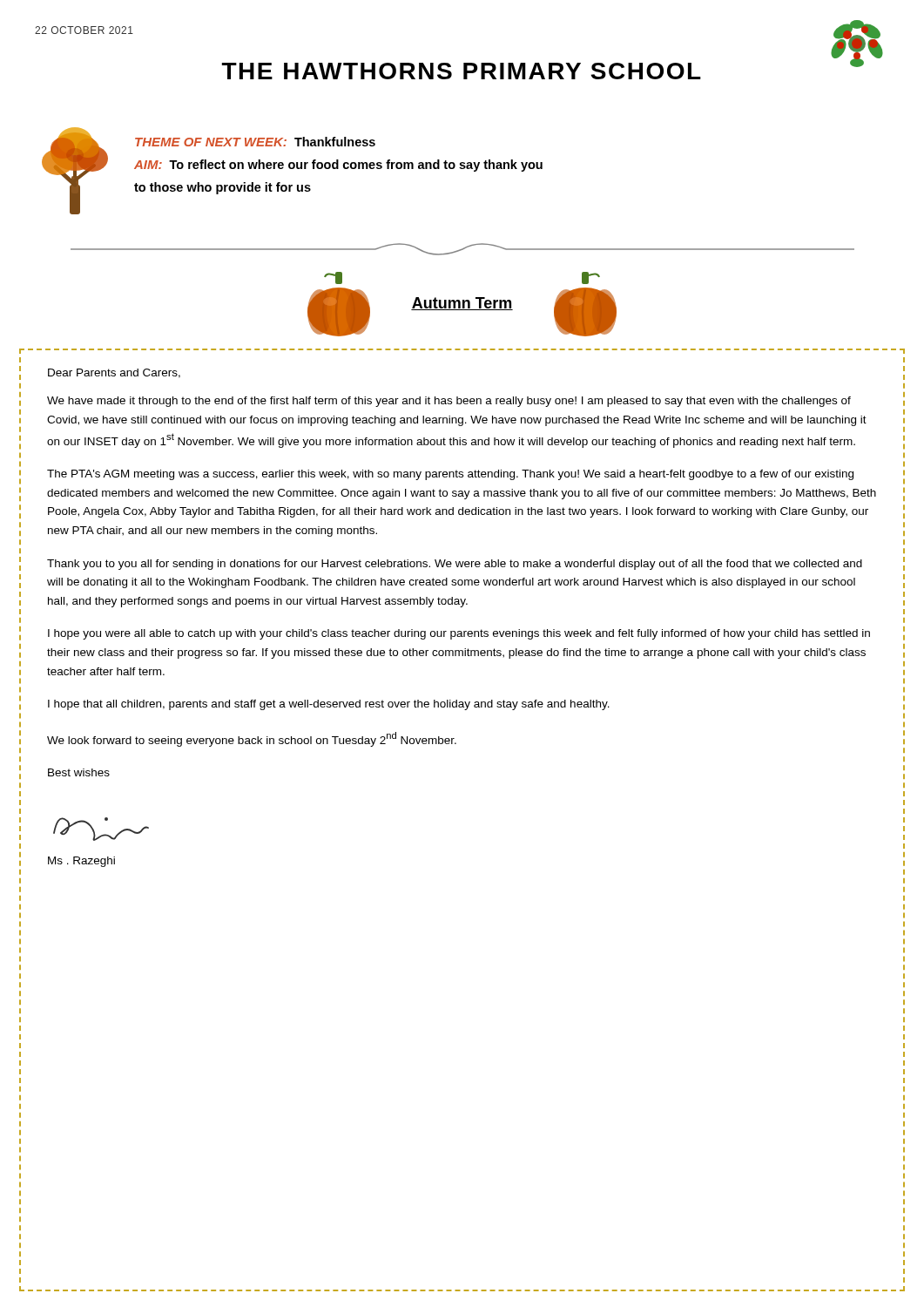This screenshot has width=924, height=1307.
Task: Select the text with the text "Dear Parents and Carers,"
Action: click(x=114, y=372)
